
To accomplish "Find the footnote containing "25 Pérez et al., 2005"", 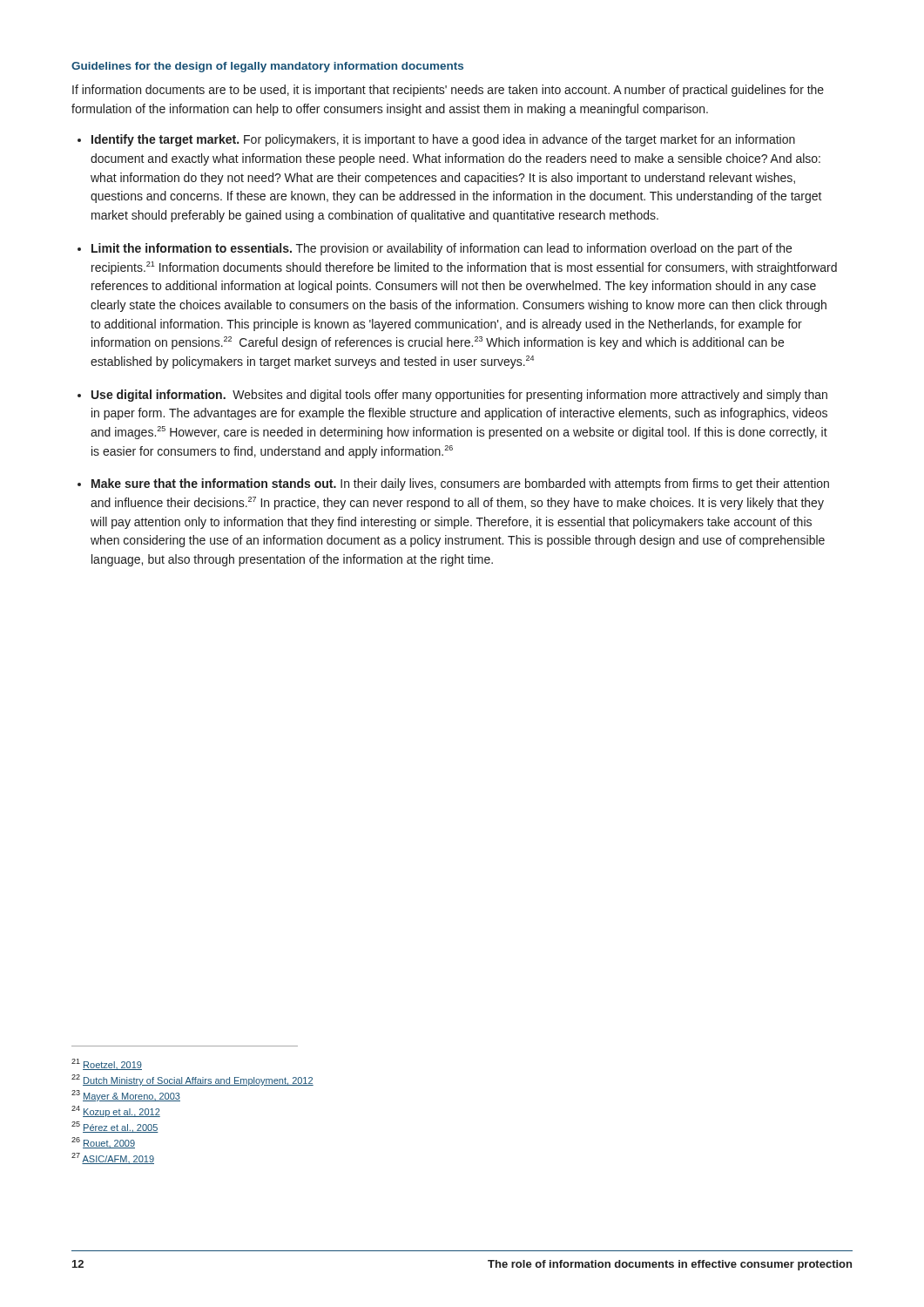I will (x=115, y=1127).
